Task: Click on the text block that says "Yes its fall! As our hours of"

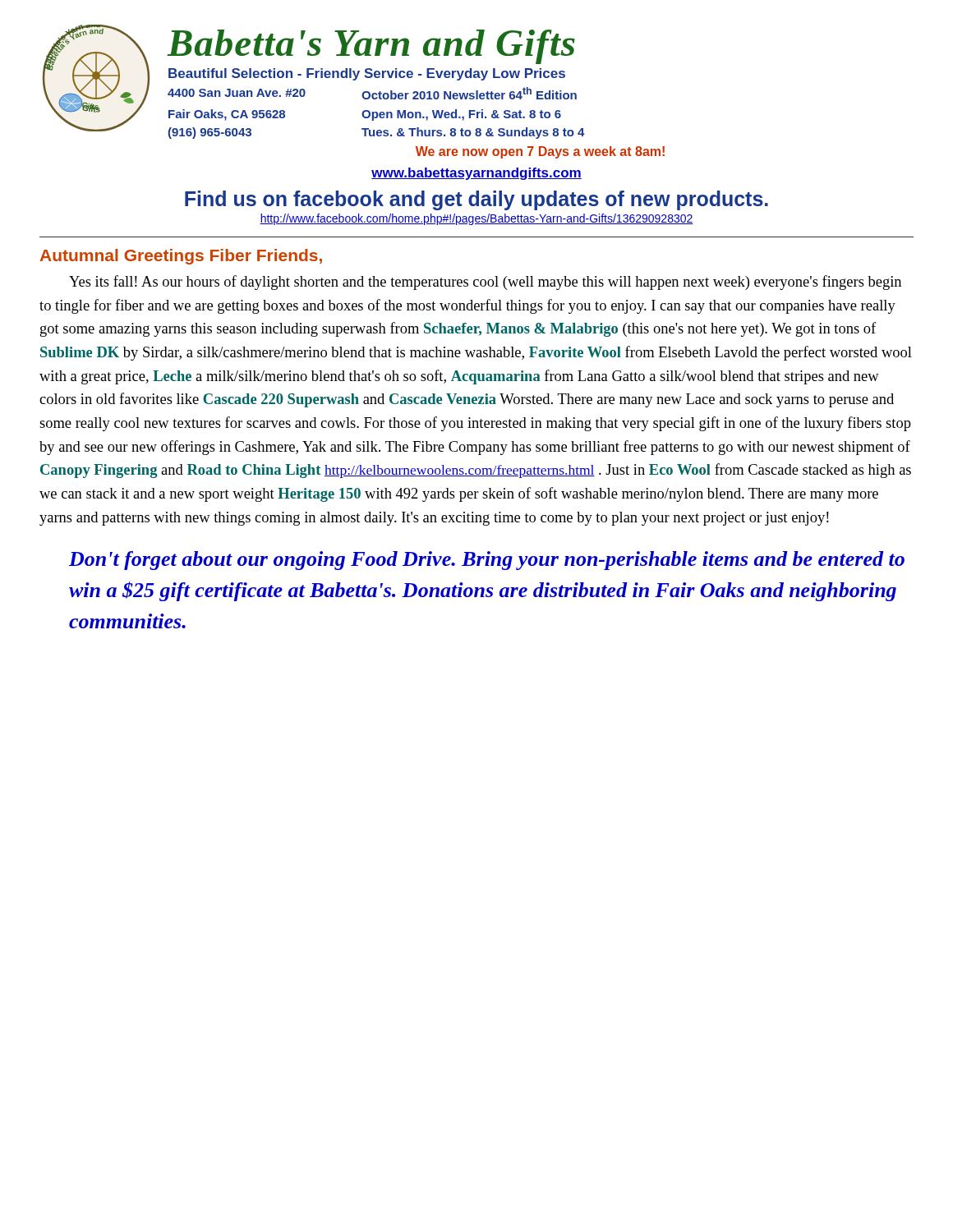Action: 476,398
